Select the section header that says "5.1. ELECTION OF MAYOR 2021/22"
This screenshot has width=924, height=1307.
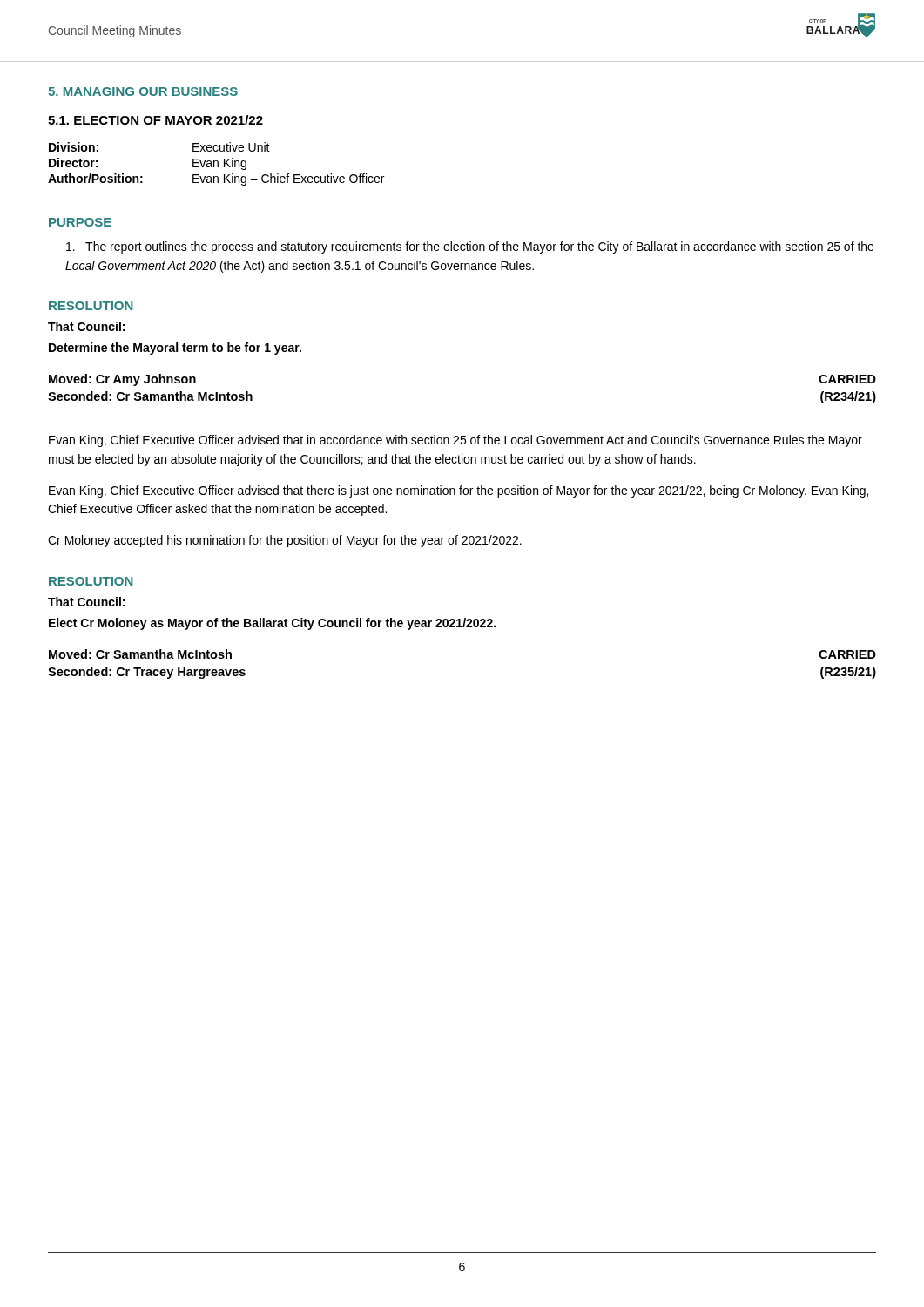[x=155, y=120]
